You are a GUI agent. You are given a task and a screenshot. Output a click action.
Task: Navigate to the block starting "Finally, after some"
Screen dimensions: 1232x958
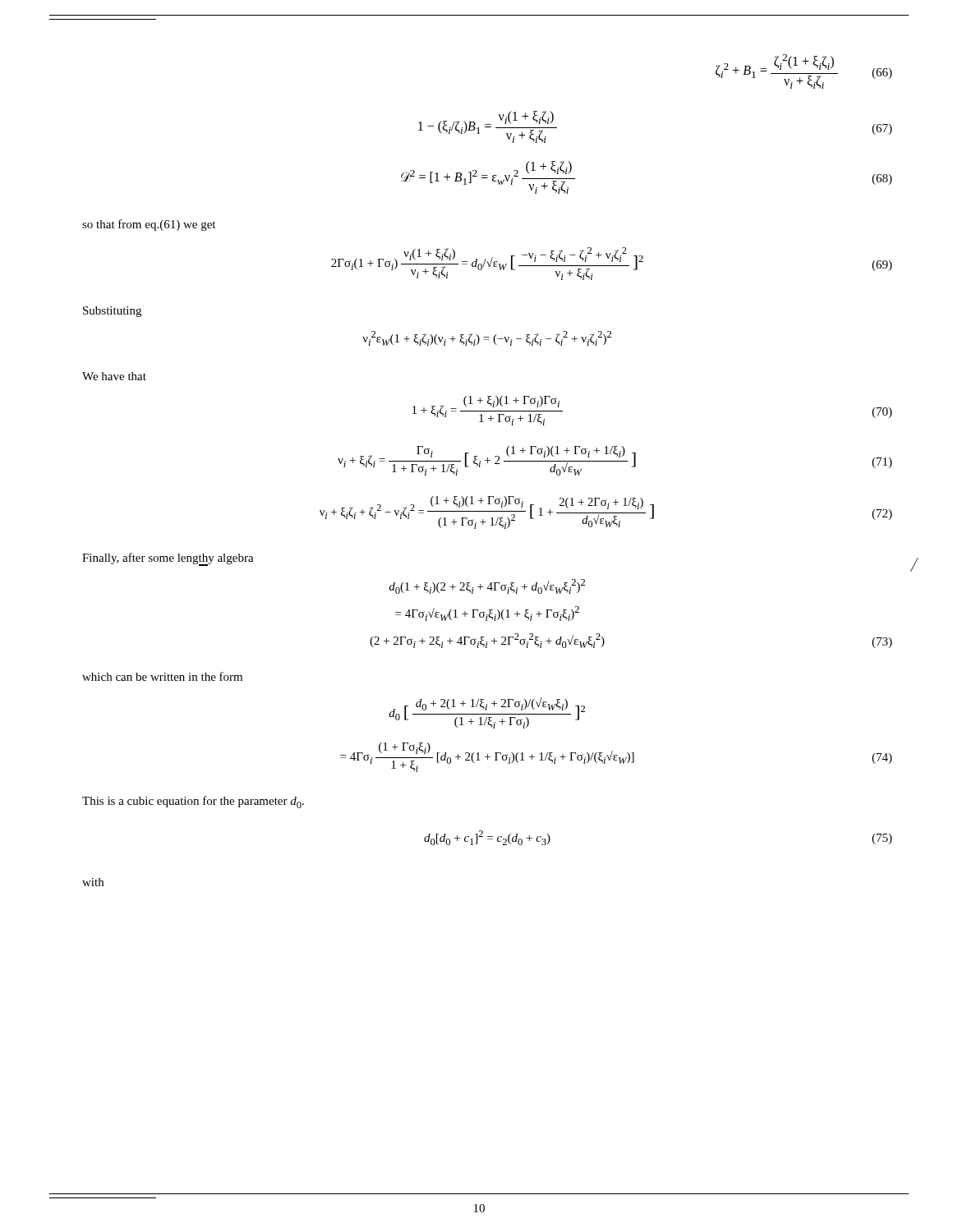pyautogui.click(x=168, y=559)
